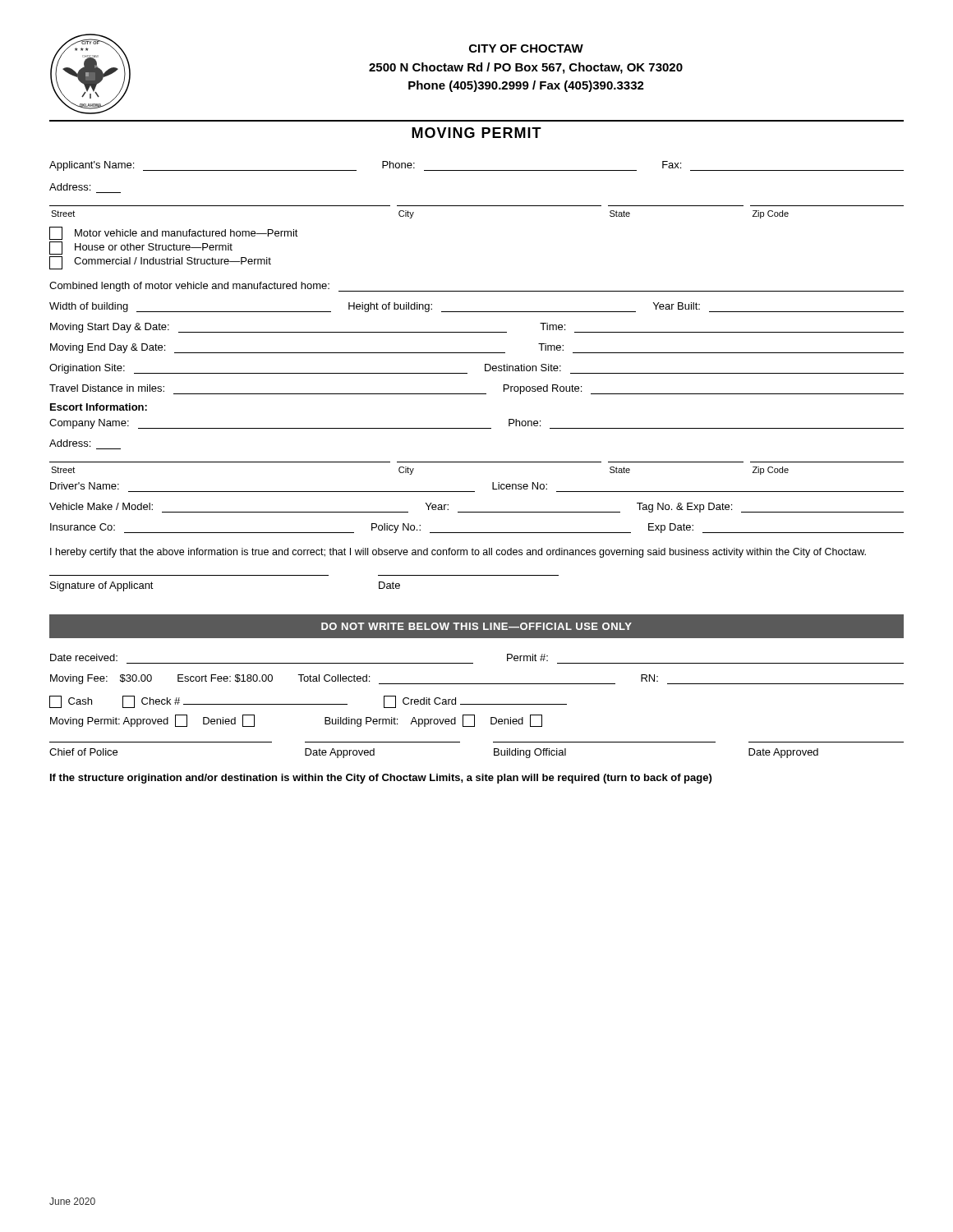This screenshot has height=1232, width=953.
Task: Click on the text containing "Insurance Co: Policy No.: Exp Date:"
Action: [x=476, y=526]
